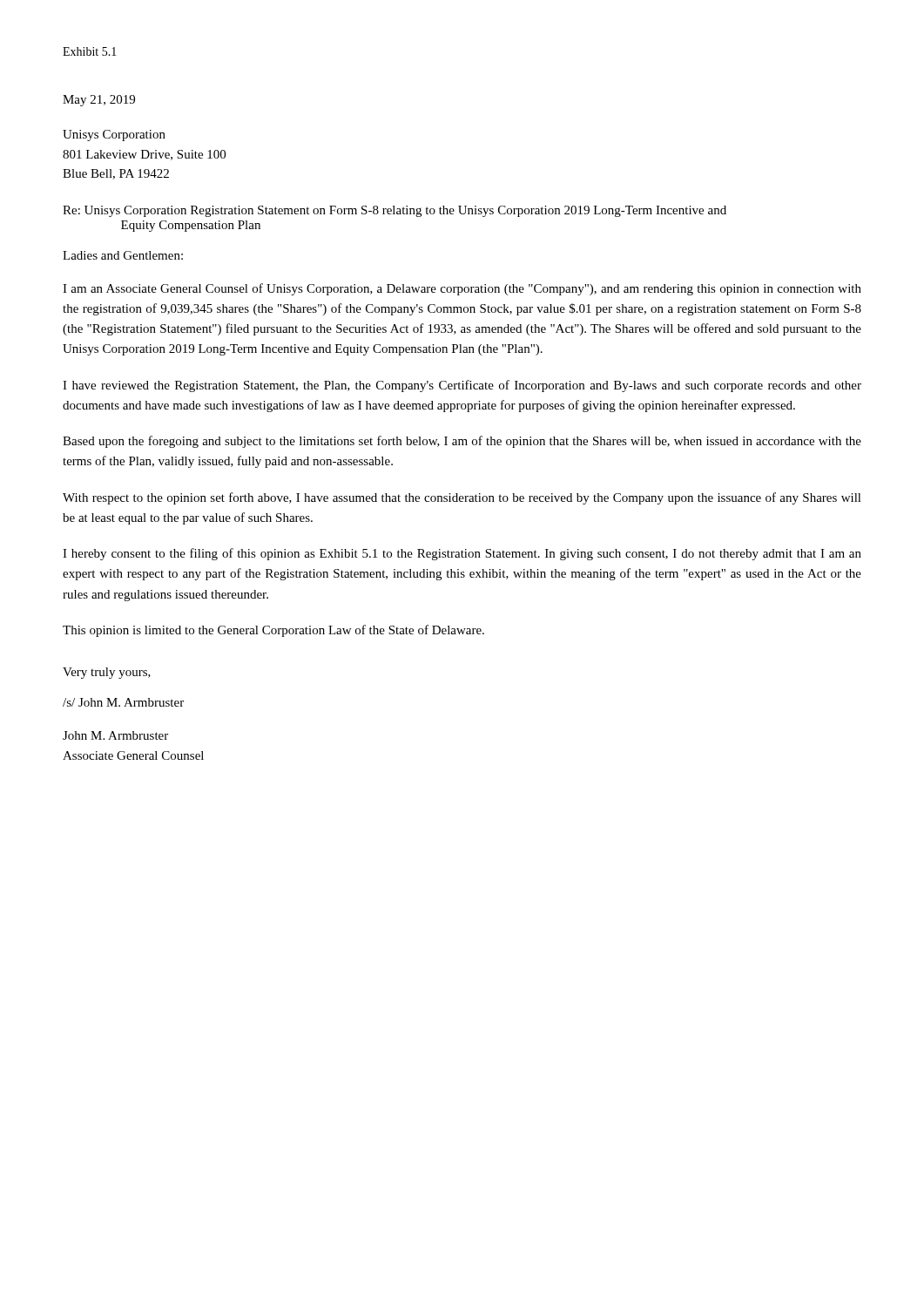Where is the passage that starts "I have reviewed the Registration"?
Screen dimensions: 1307x924
pyautogui.click(x=462, y=395)
